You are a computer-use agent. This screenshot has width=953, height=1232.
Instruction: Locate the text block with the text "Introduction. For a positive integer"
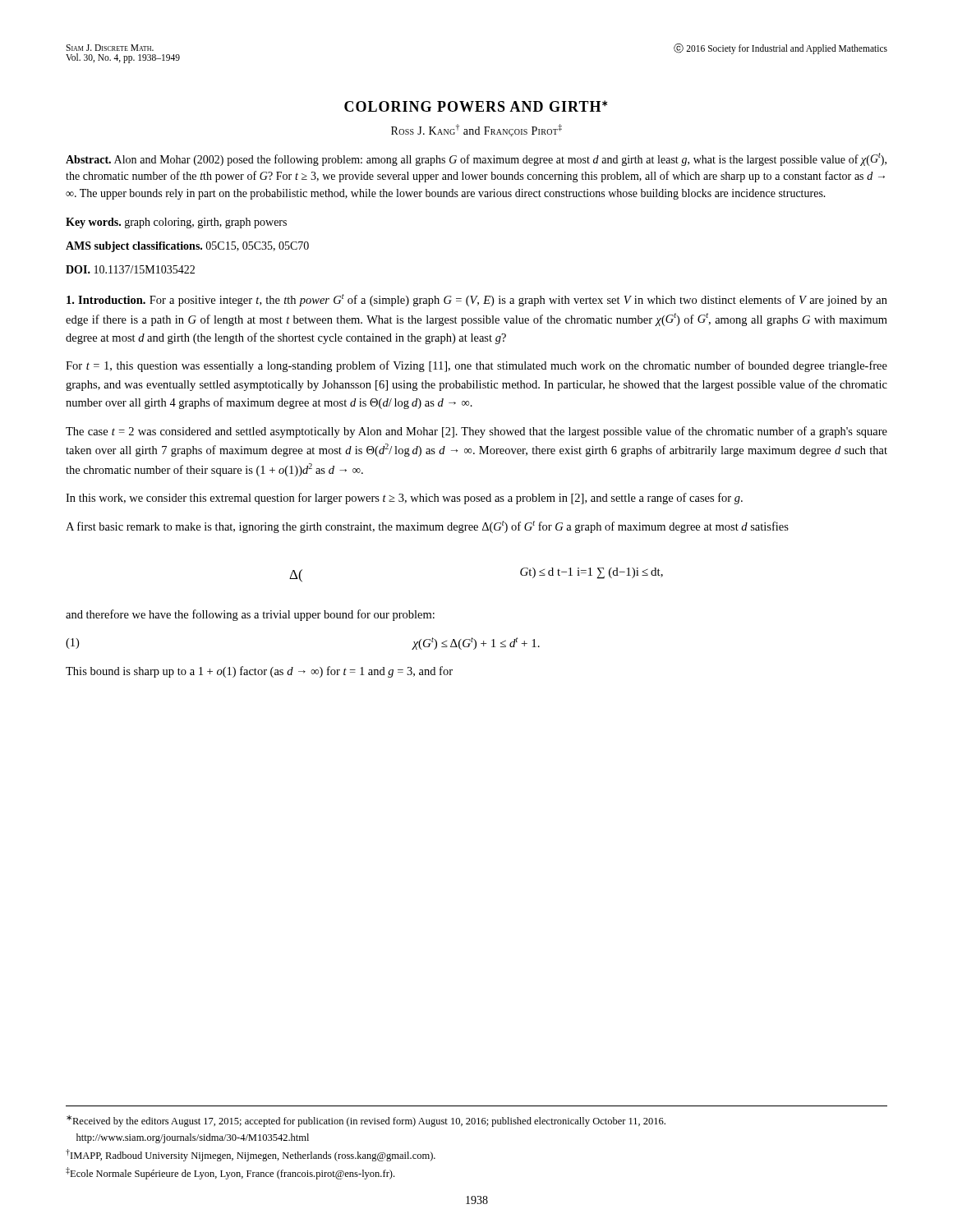[x=476, y=318]
